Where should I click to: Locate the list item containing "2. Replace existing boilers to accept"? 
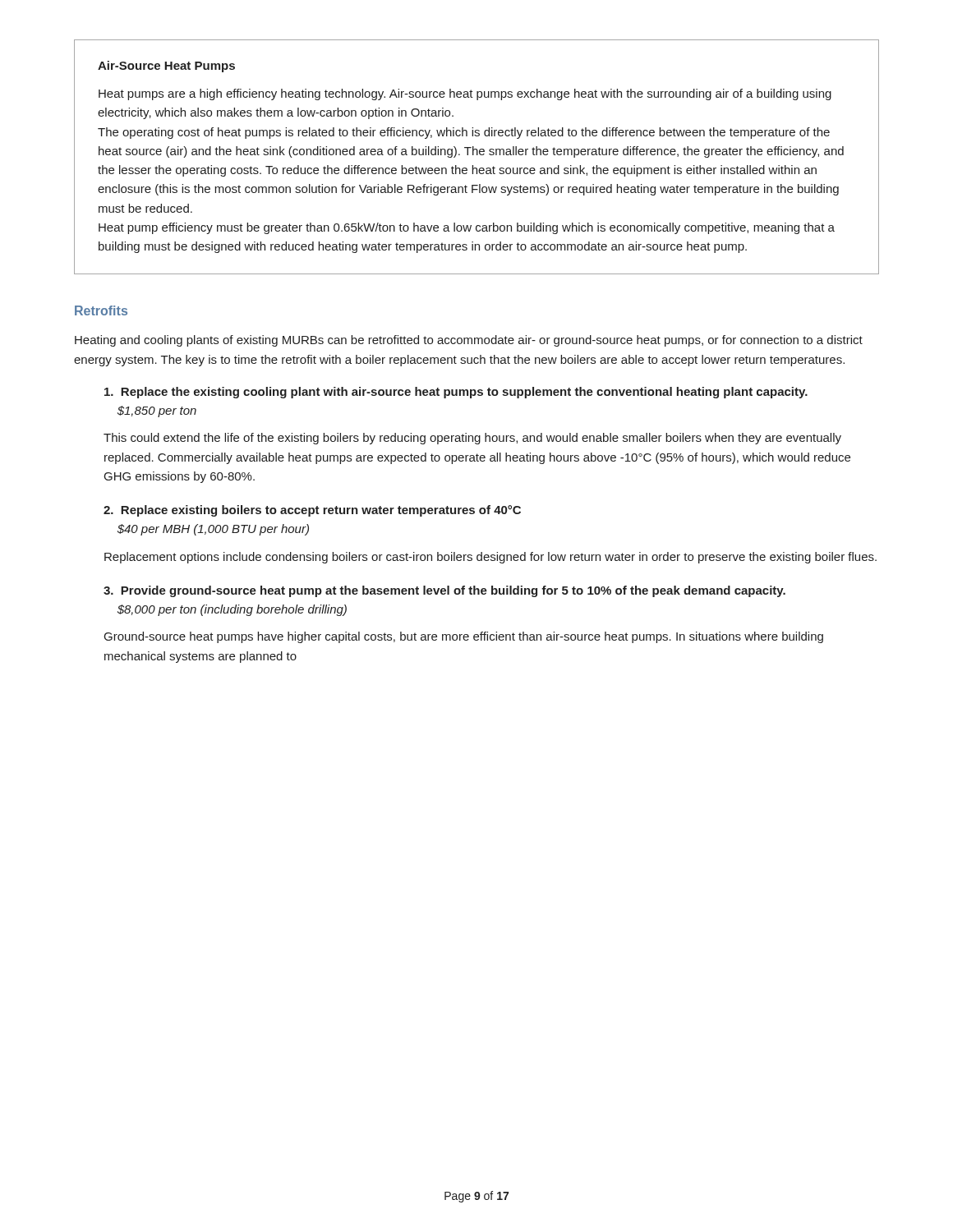coord(491,519)
